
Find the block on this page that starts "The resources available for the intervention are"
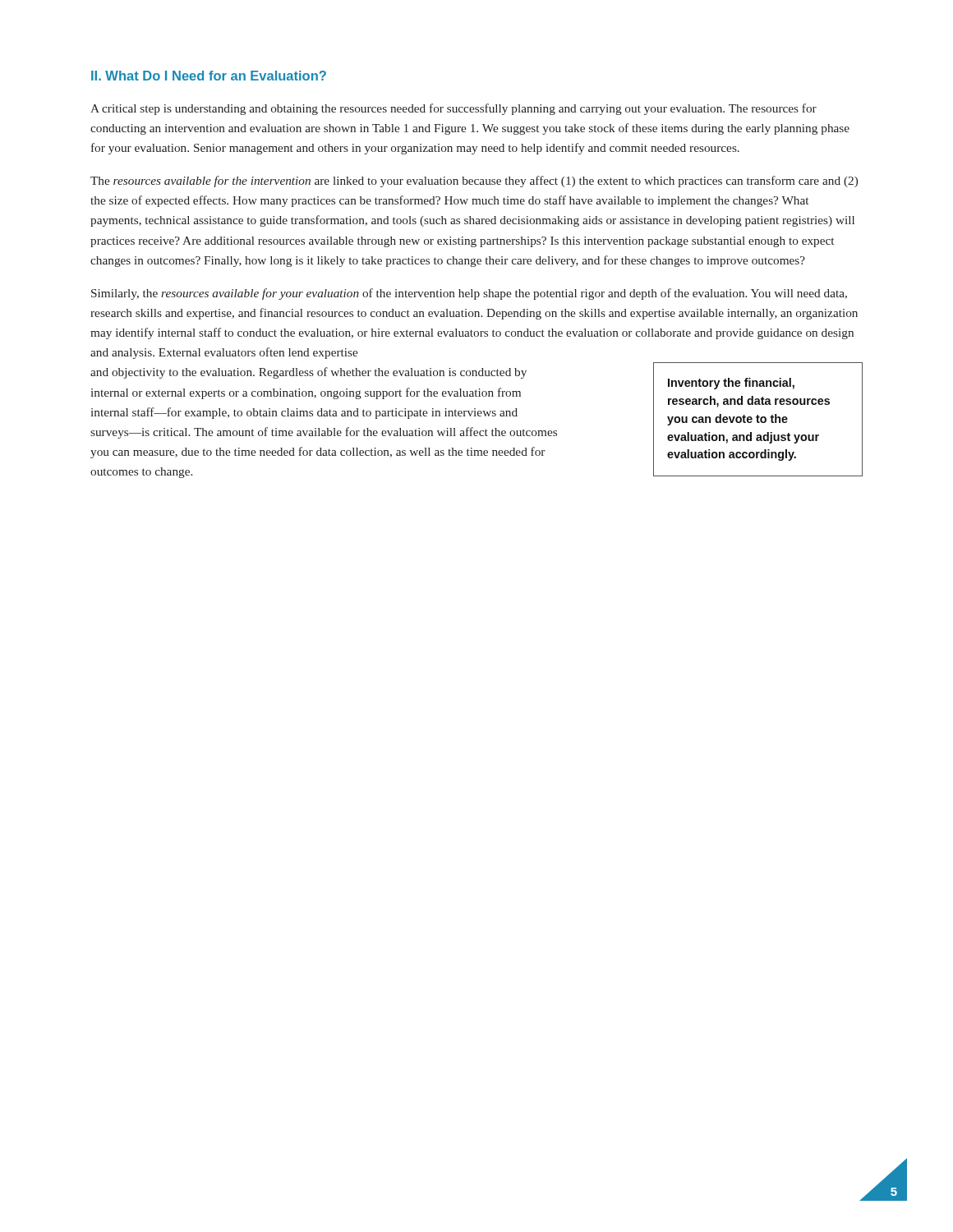tap(474, 220)
